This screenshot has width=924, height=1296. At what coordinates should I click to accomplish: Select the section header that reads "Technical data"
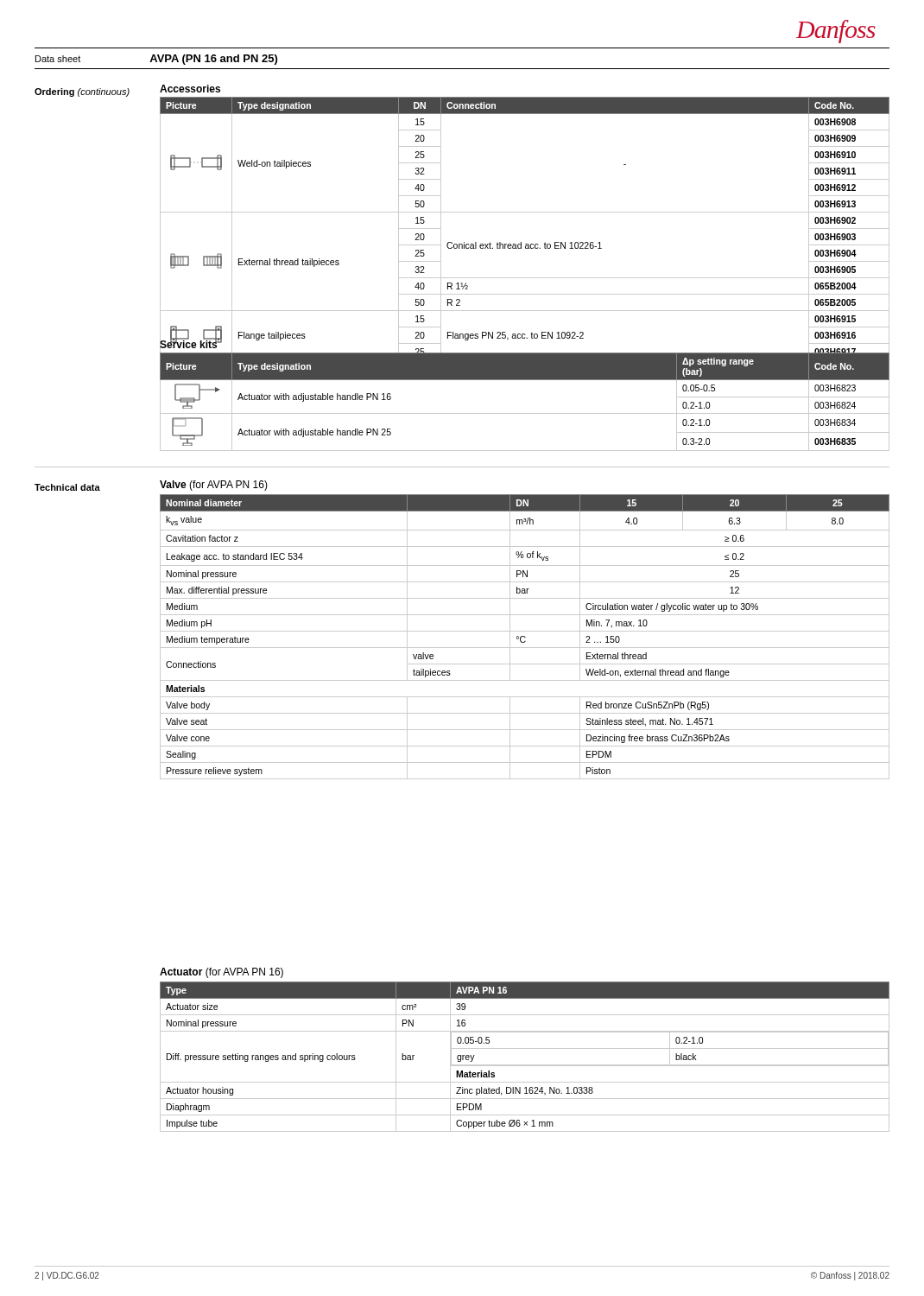pos(67,487)
